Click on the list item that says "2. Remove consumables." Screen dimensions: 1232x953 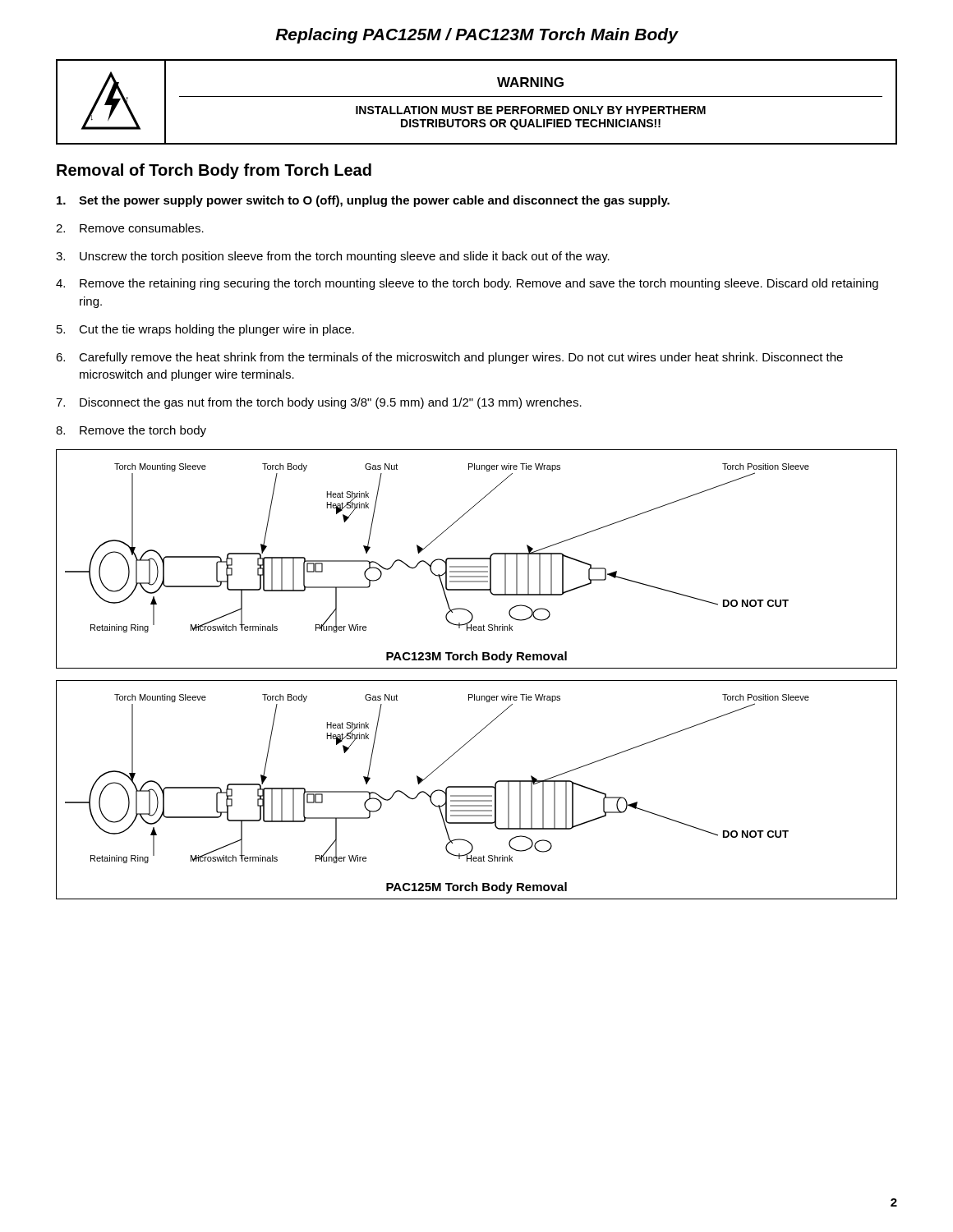point(130,228)
